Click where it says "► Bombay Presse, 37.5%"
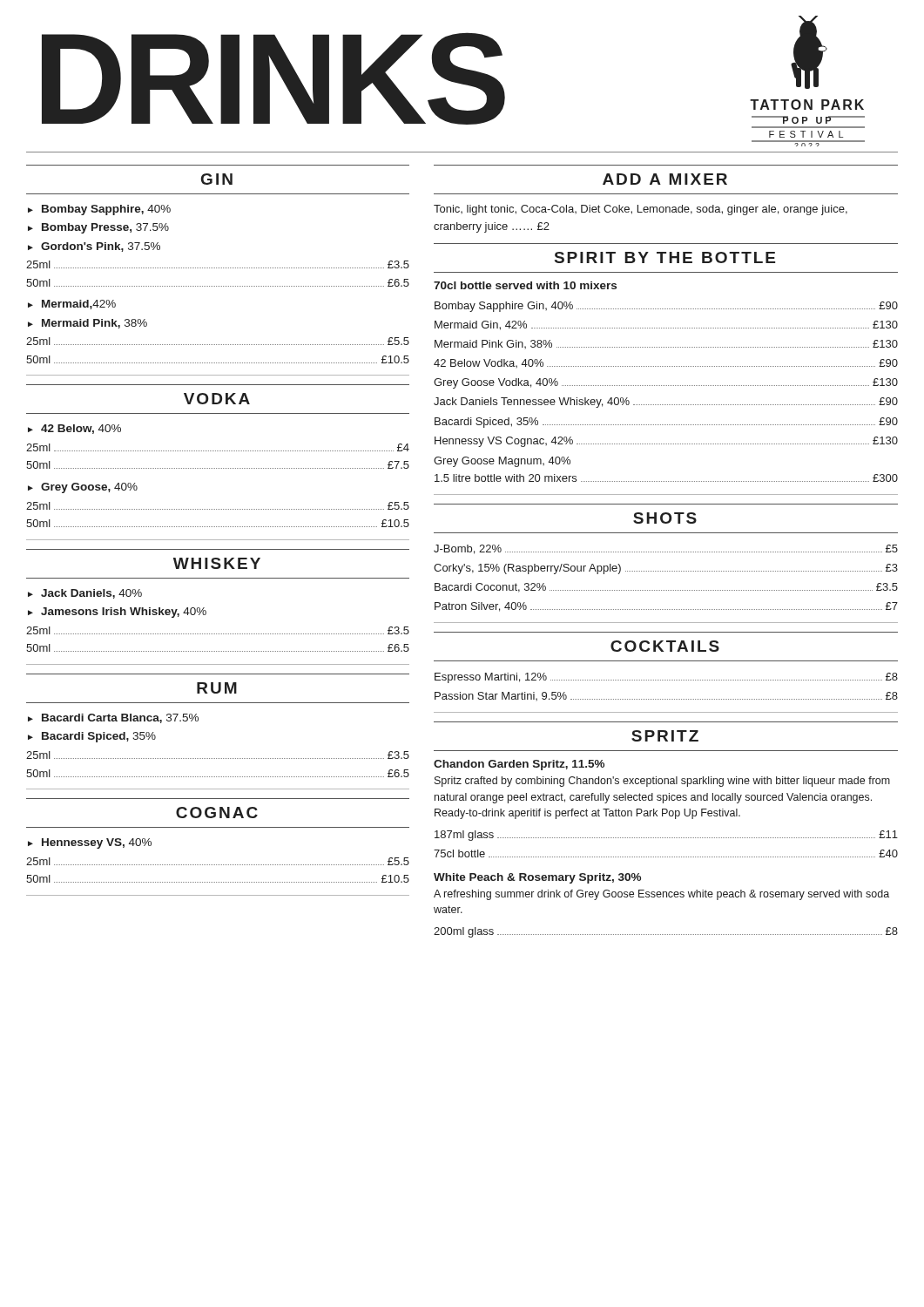The width and height of the screenshot is (924, 1307). tap(98, 228)
